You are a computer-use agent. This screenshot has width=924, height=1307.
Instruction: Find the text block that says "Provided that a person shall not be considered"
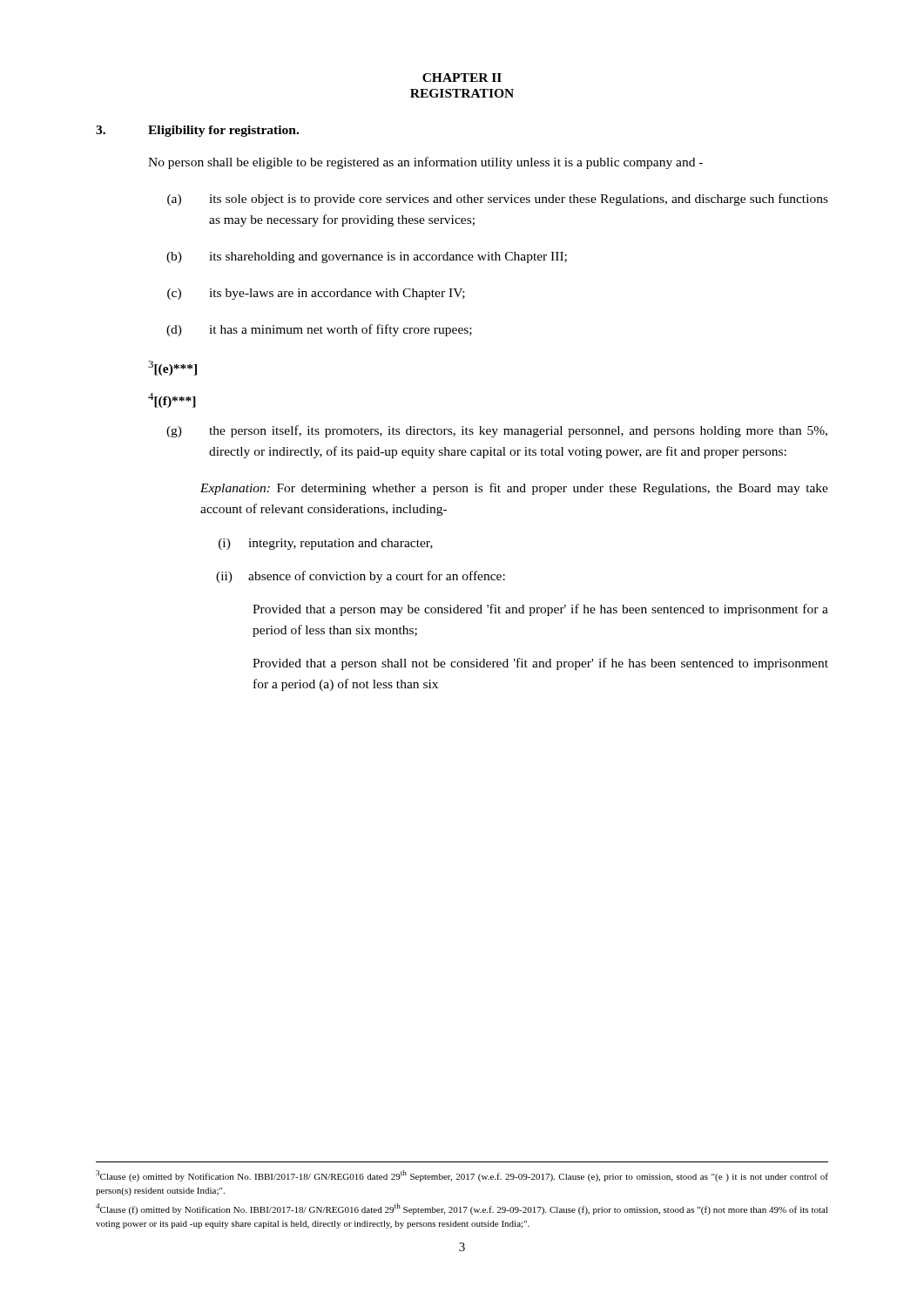click(x=540, y=673)
